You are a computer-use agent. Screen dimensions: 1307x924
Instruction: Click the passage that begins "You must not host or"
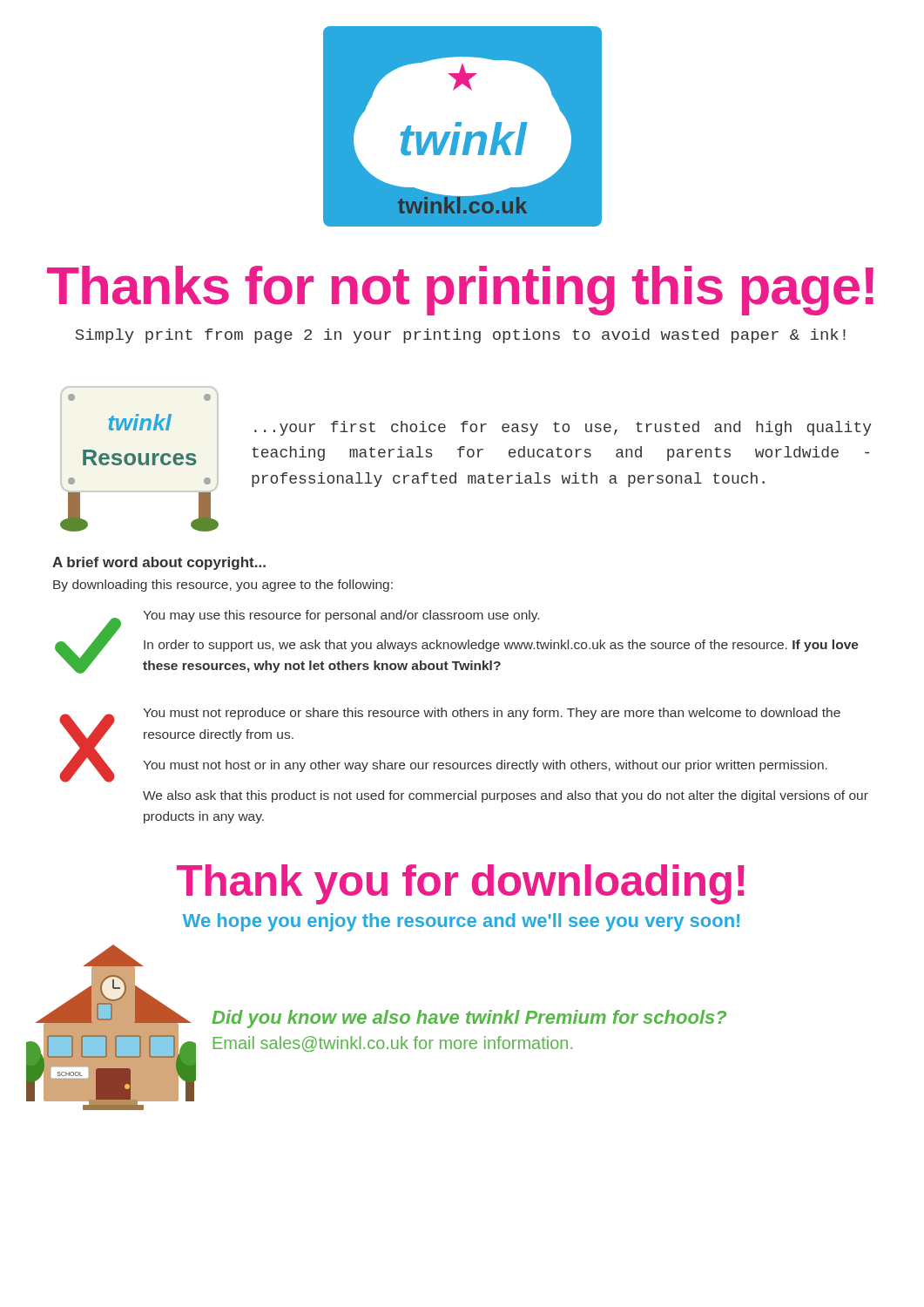[x=485, y=764]
